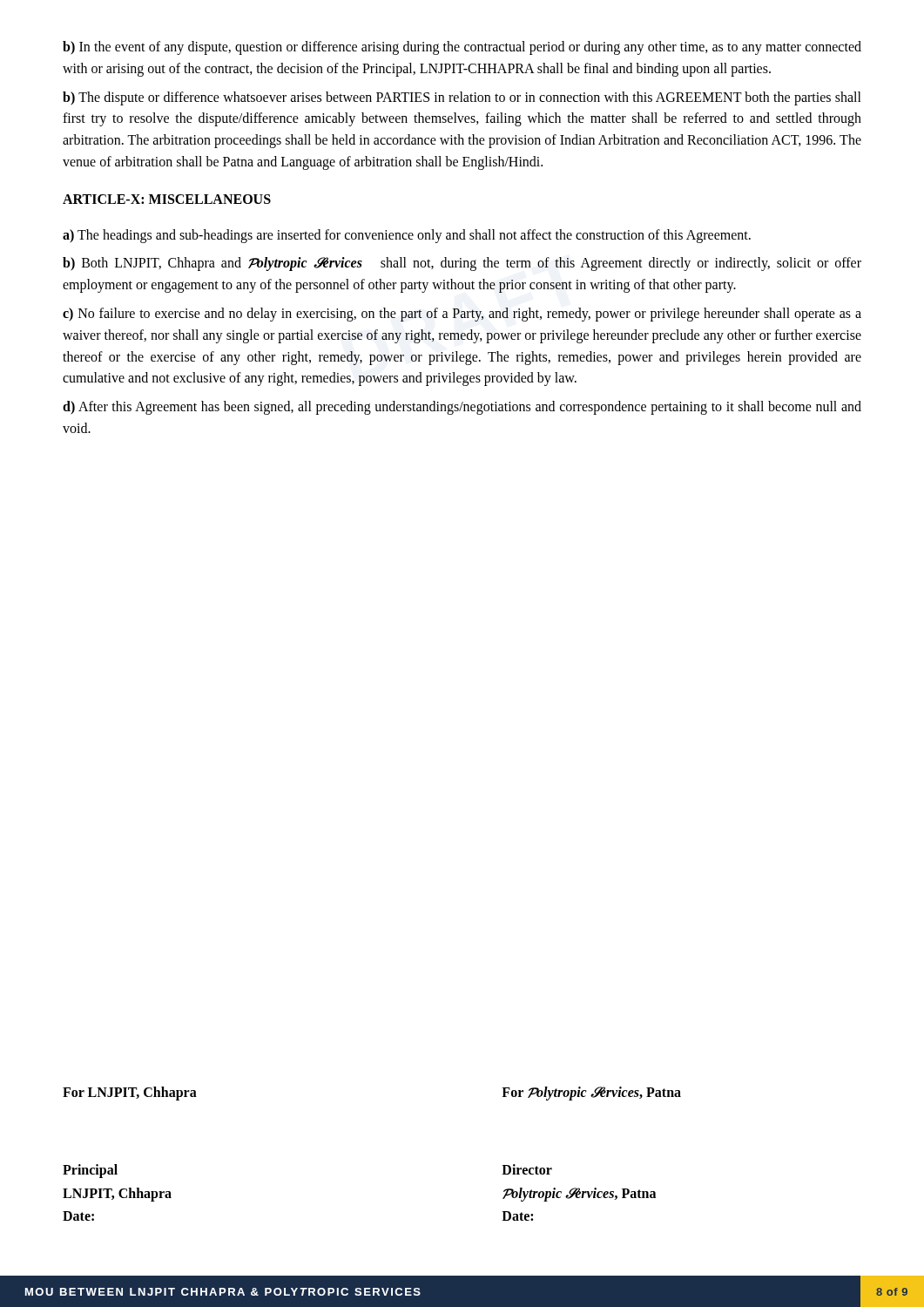The height and width of the screenshot is (1307, 924).
Task: Click where it says "Director 𝓟olytropic 𝒮ervices, Patna Date:"
Action: pyautogui.click(x=527, y=1169)
